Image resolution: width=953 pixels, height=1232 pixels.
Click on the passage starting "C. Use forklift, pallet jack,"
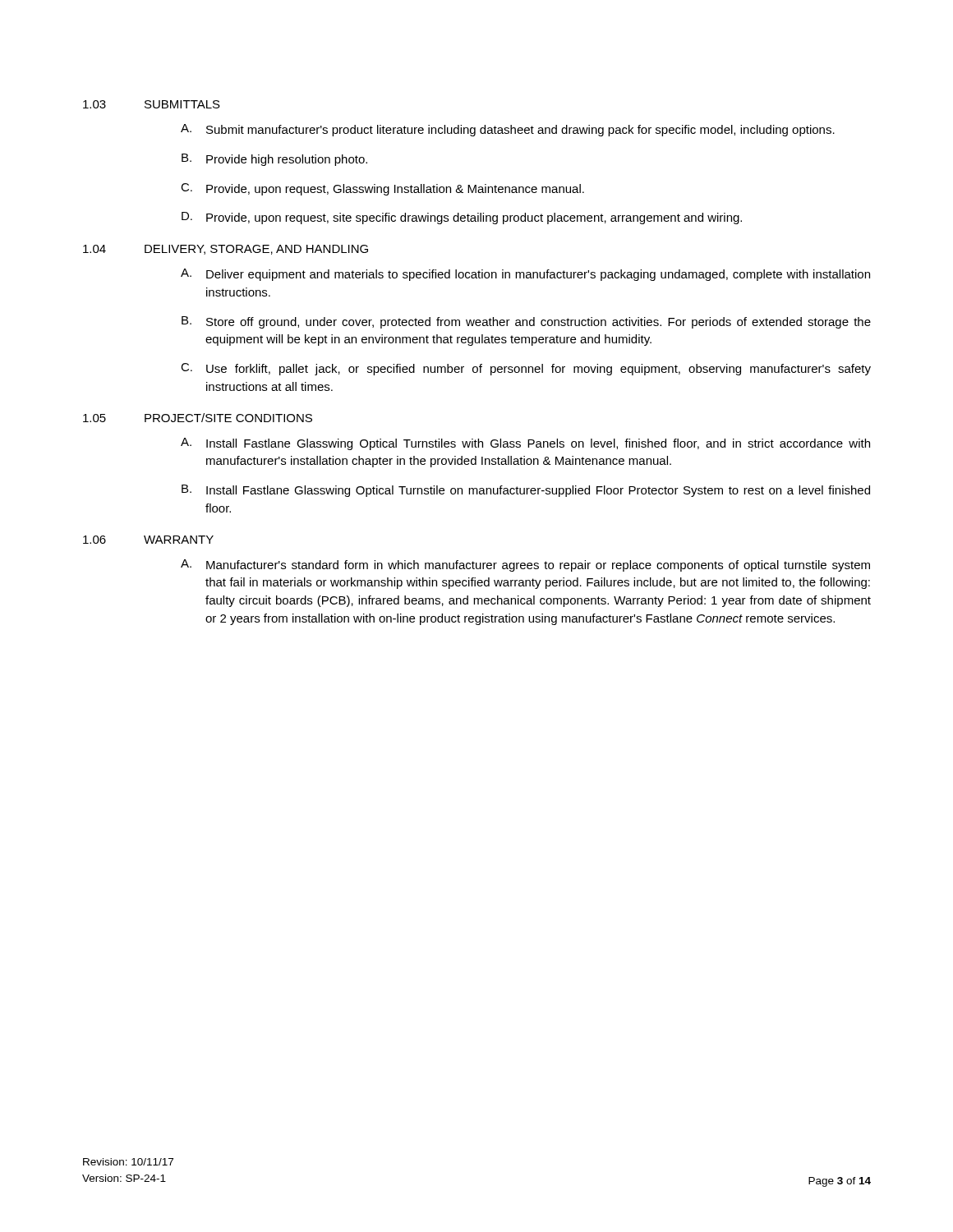pyautogui.click(x=526, y=378)
